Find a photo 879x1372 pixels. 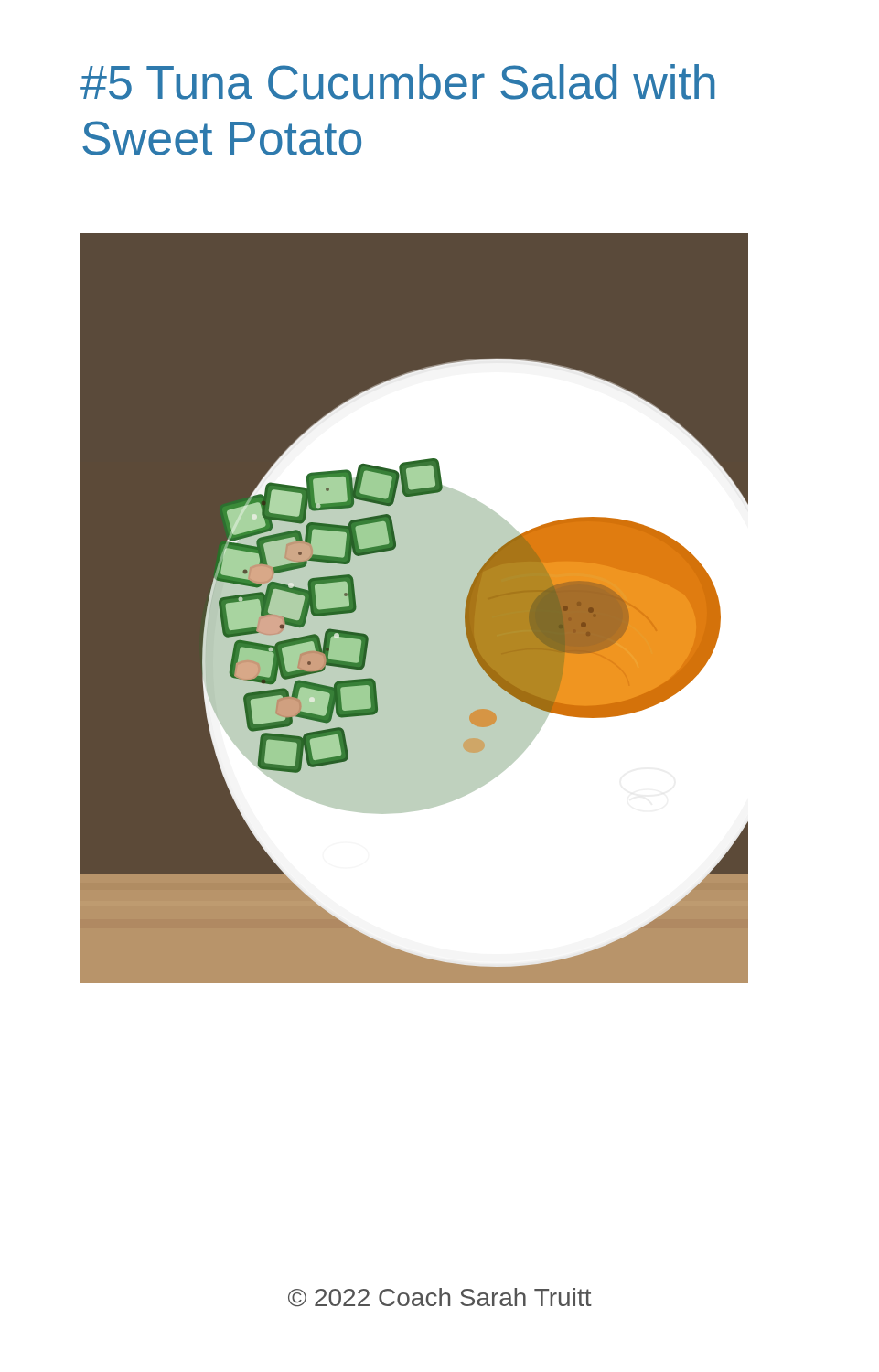click(x=414, y=608)
